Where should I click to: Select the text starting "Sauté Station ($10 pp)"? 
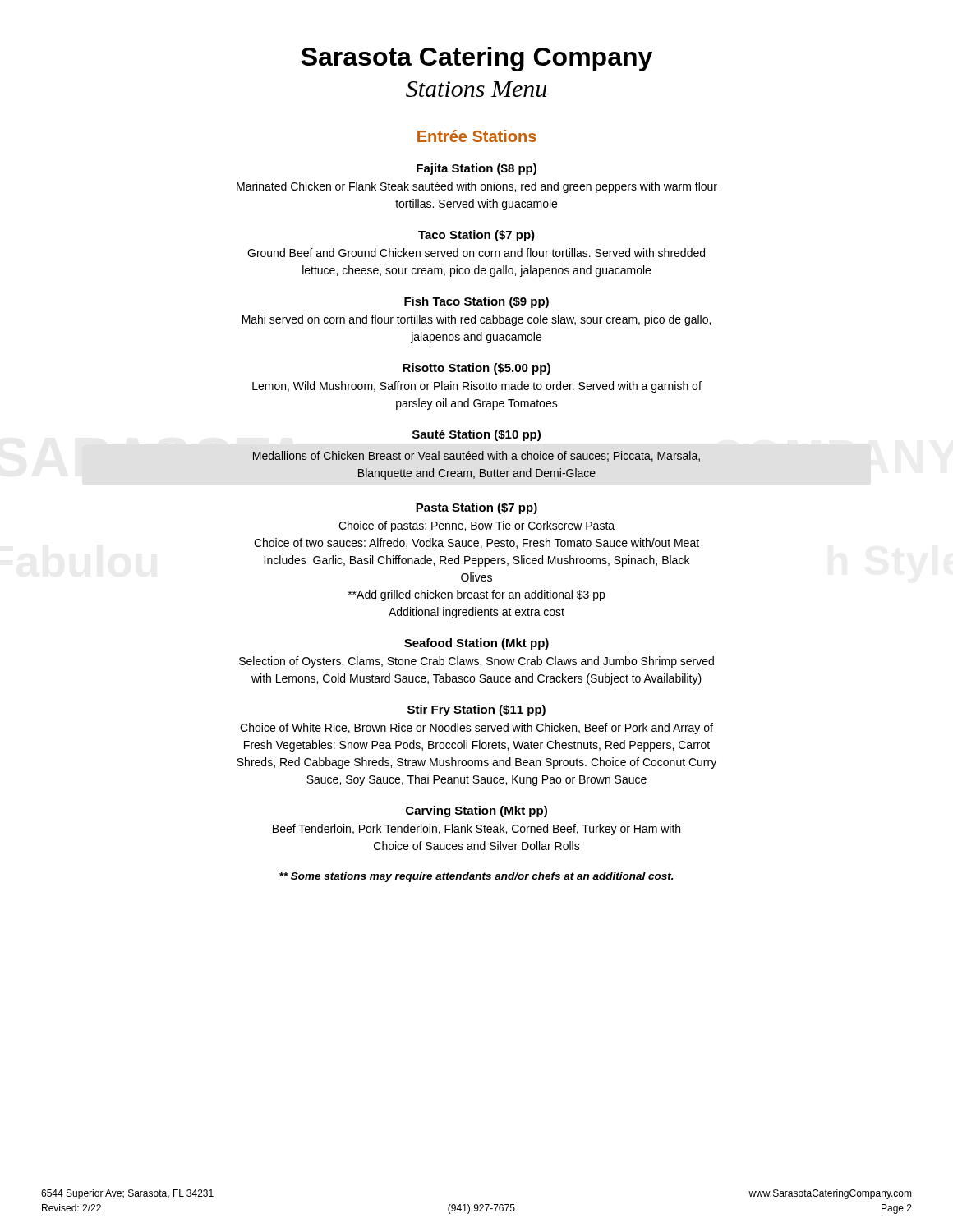pyautogui.click(x=476, y=434)
